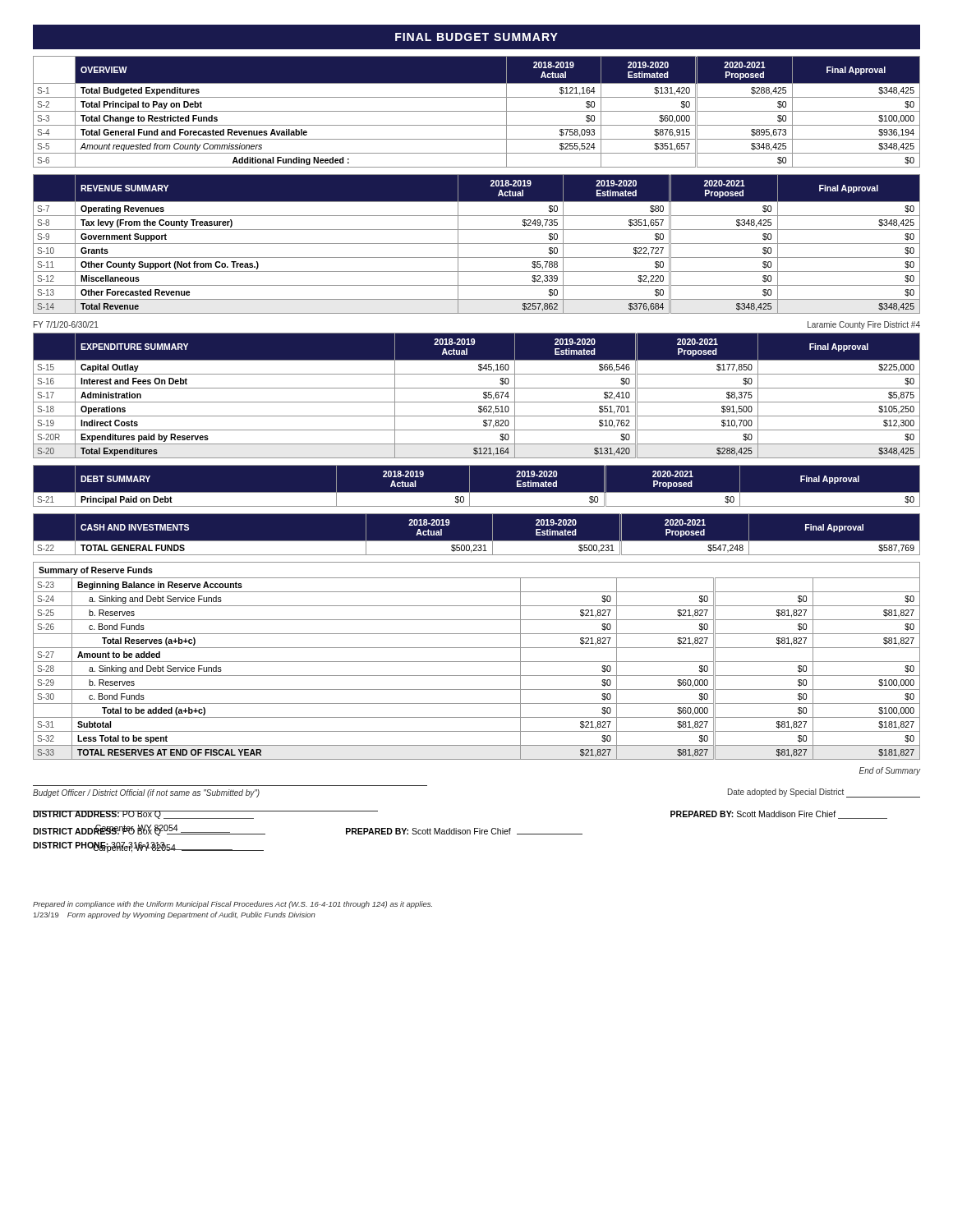Locate the block of text that opens with "Date adopted by Special"

pyautogui.click(x=824, y=793)
